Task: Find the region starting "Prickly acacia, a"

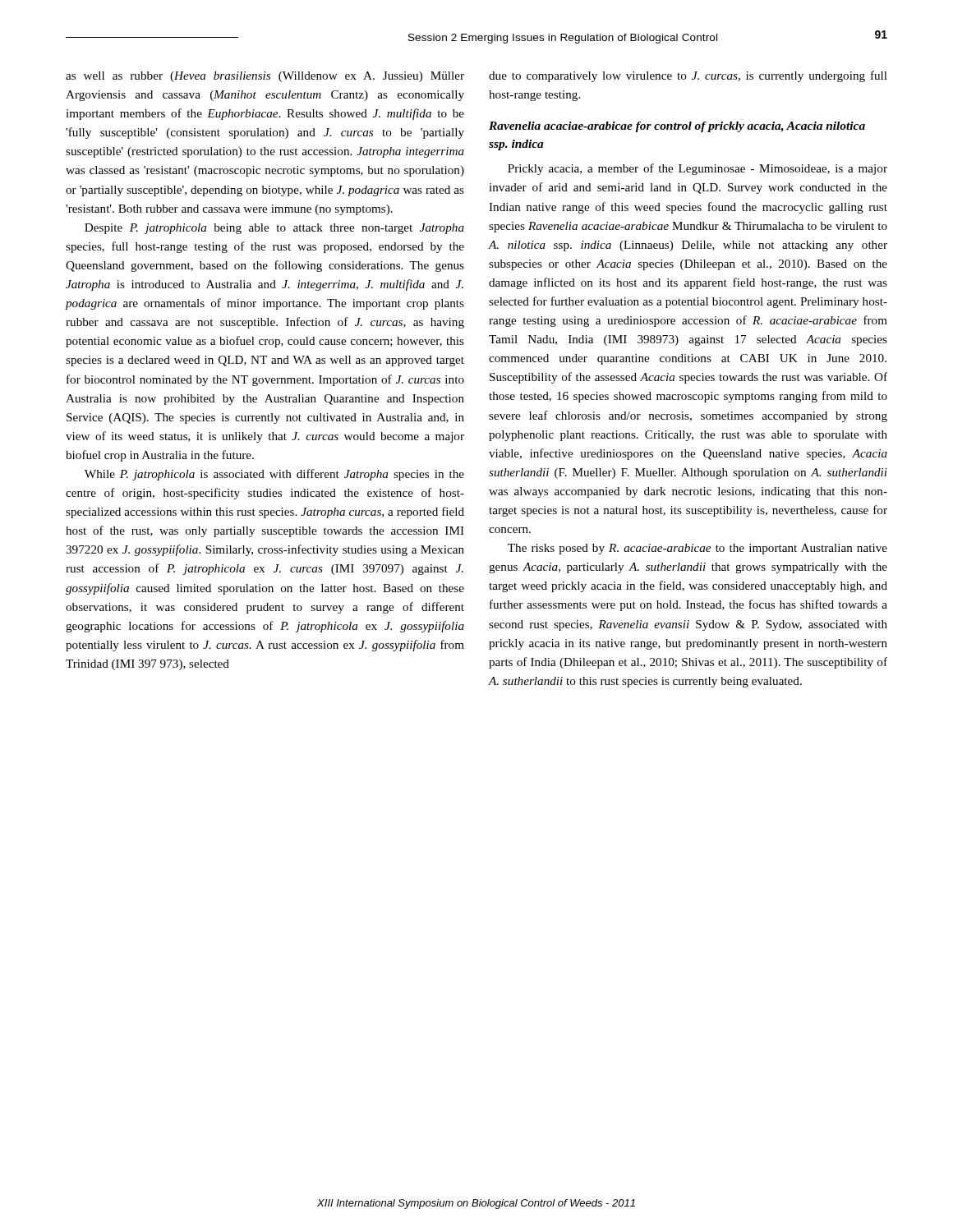Action: (688, 348)
